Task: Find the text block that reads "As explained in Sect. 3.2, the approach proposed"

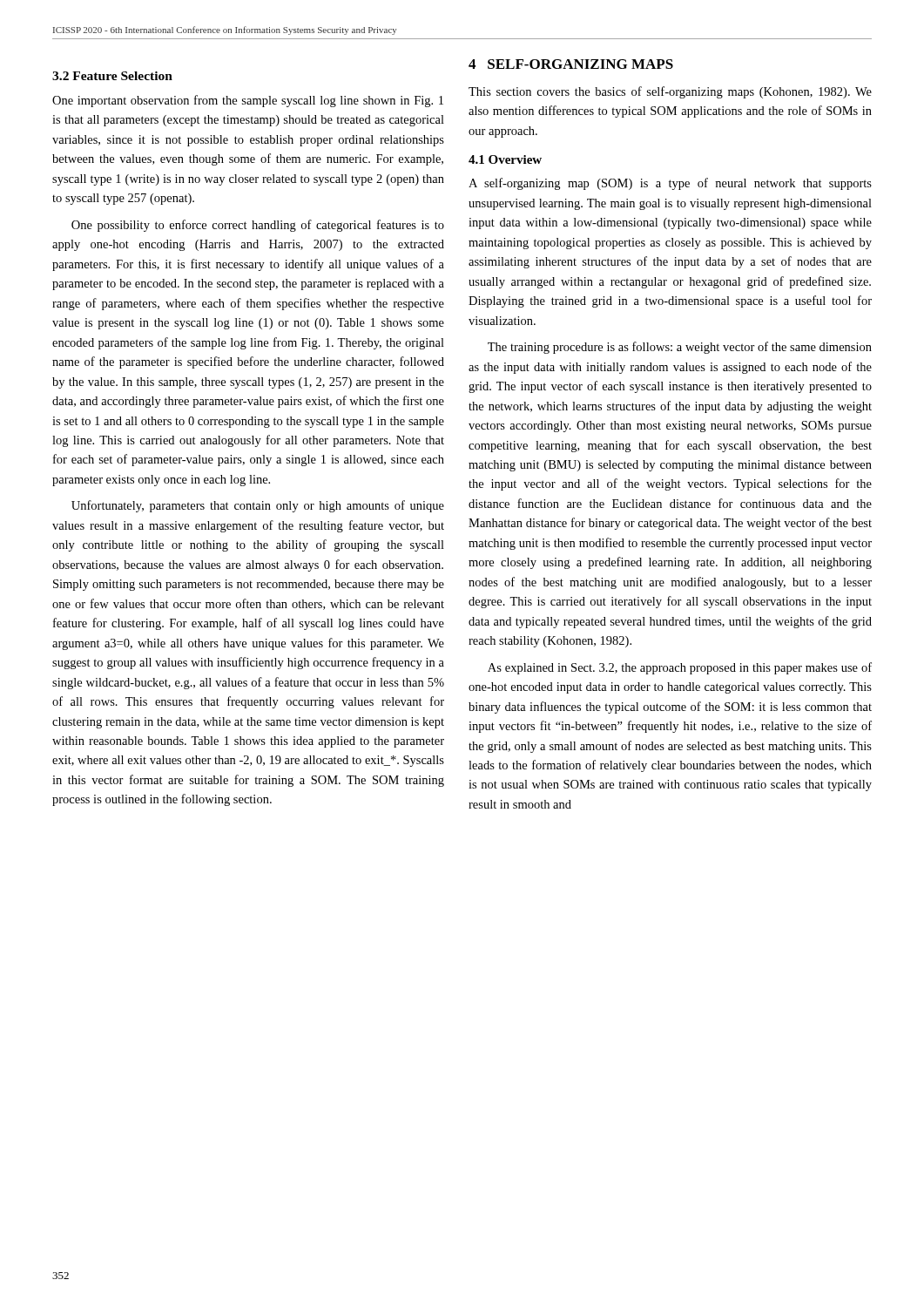Action: tap(670, 736)
